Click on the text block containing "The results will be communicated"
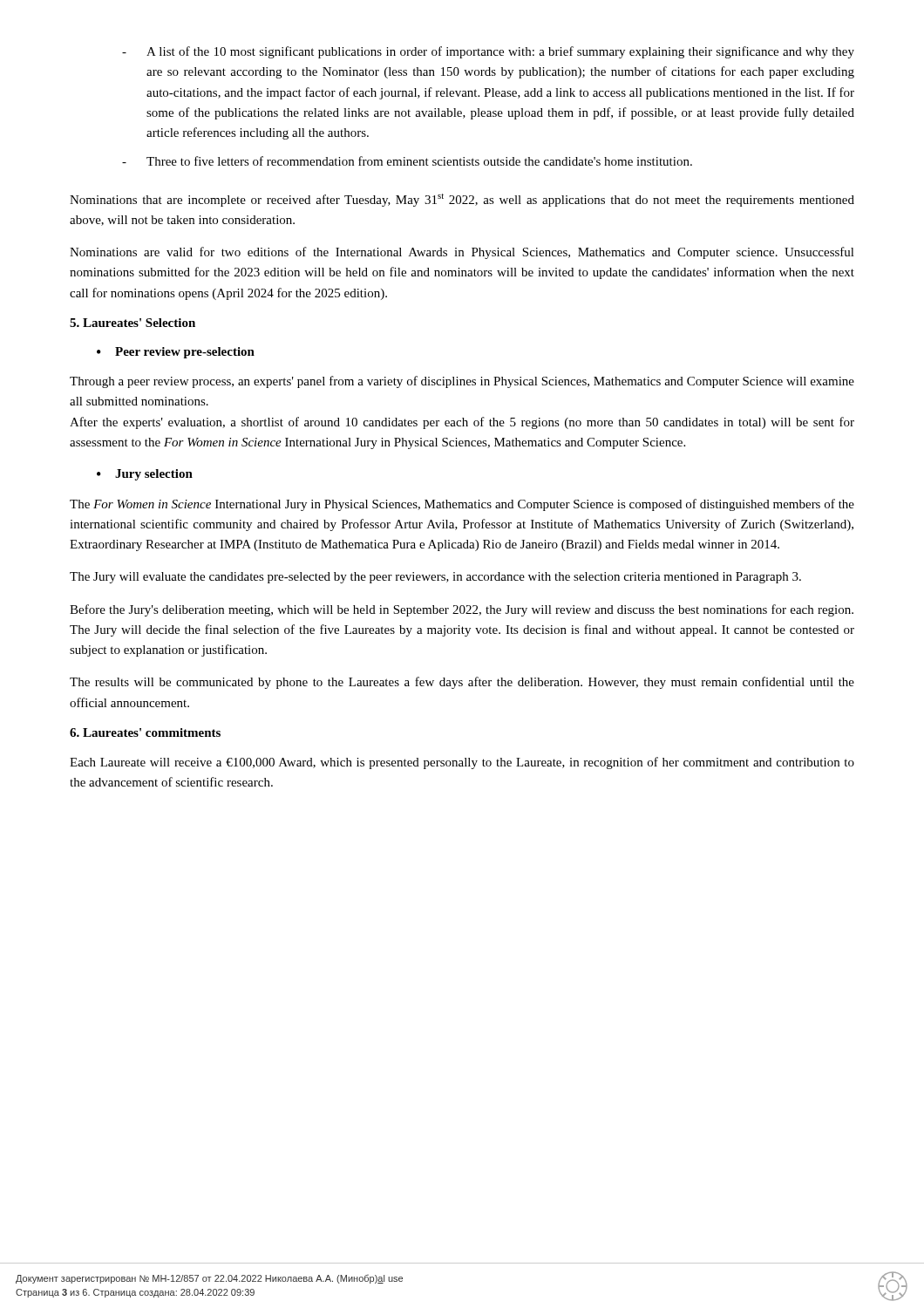 (x=462, y=692)
